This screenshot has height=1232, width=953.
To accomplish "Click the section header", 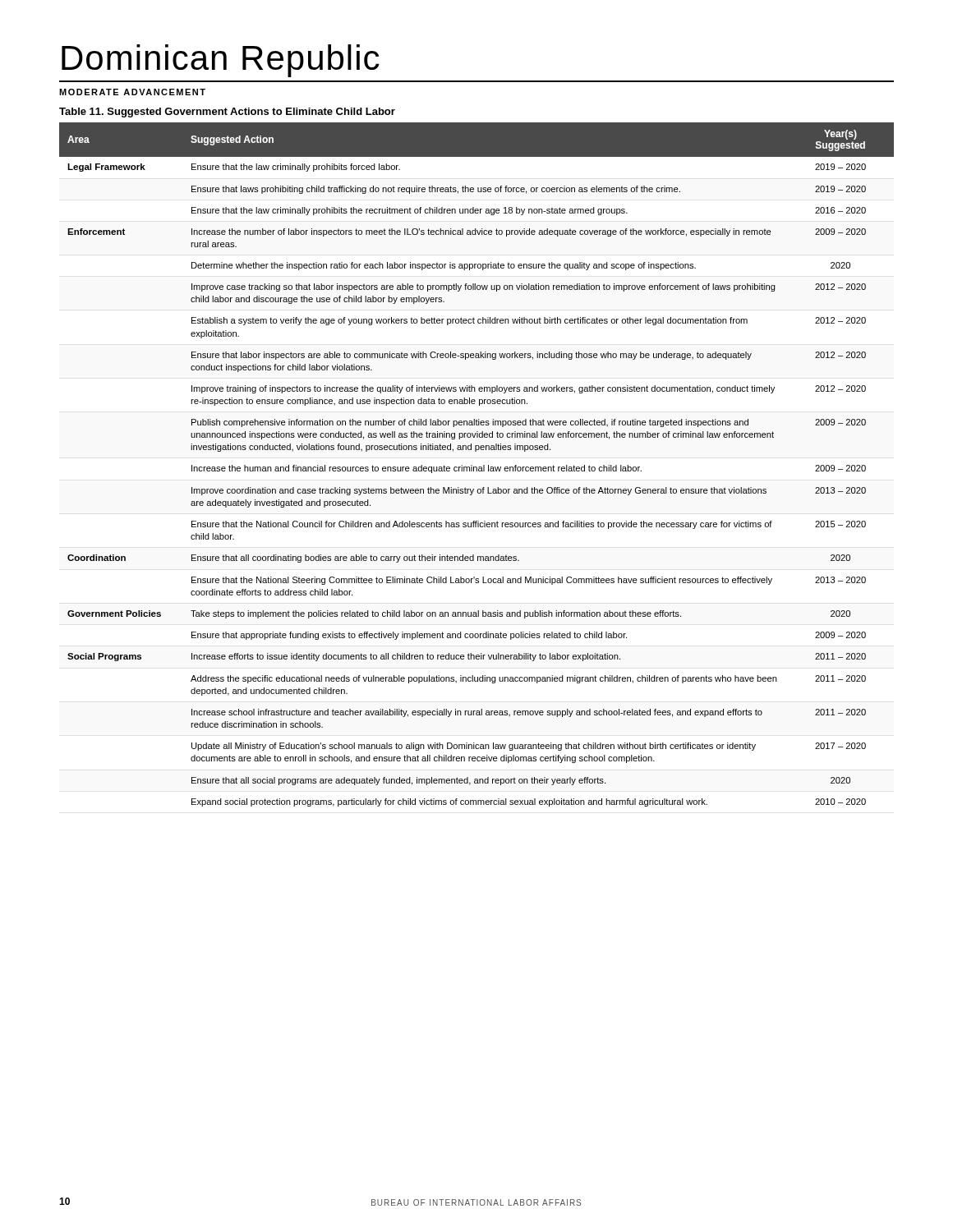I will click(133, 92).
